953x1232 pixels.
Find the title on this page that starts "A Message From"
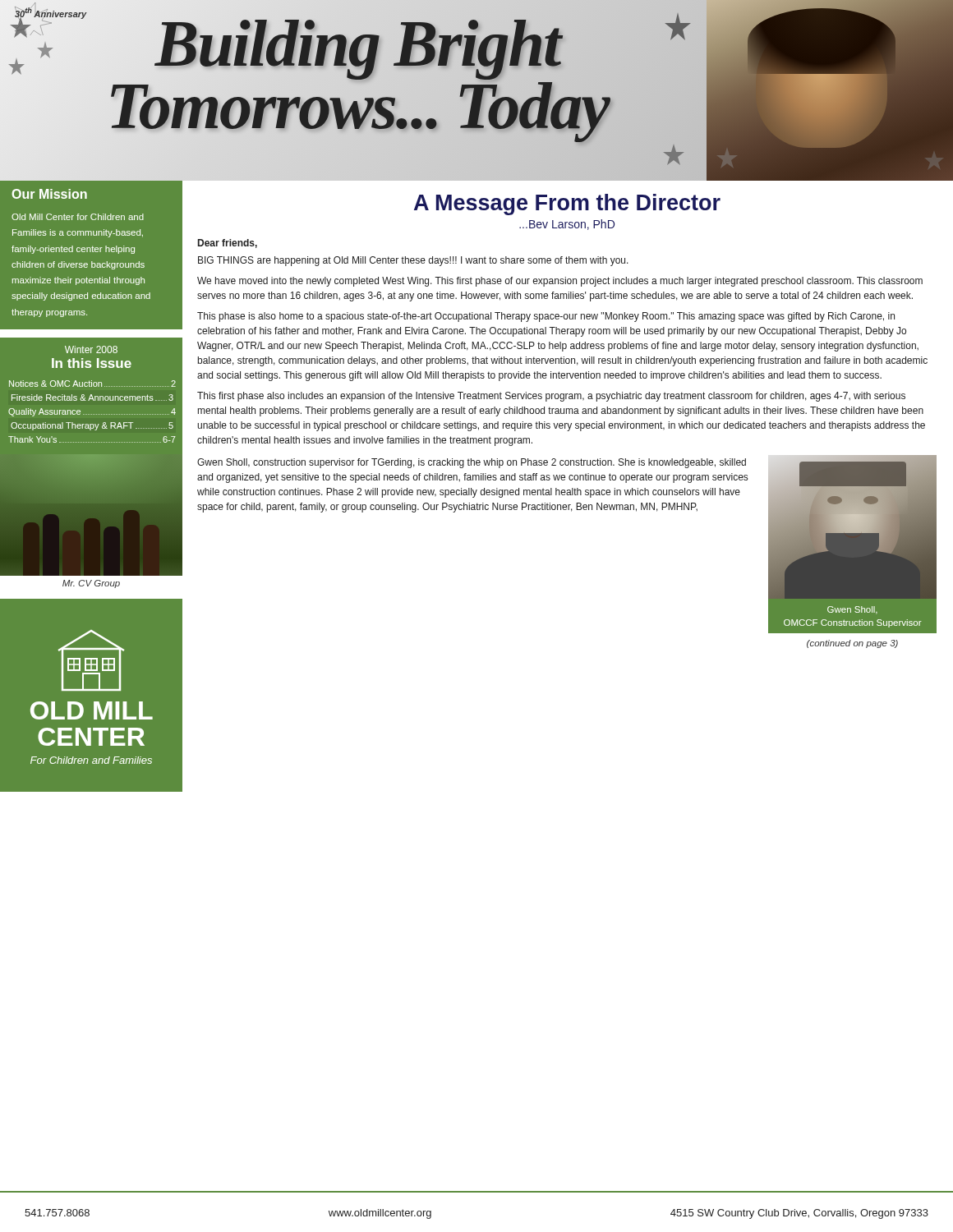tap(567, 203)
